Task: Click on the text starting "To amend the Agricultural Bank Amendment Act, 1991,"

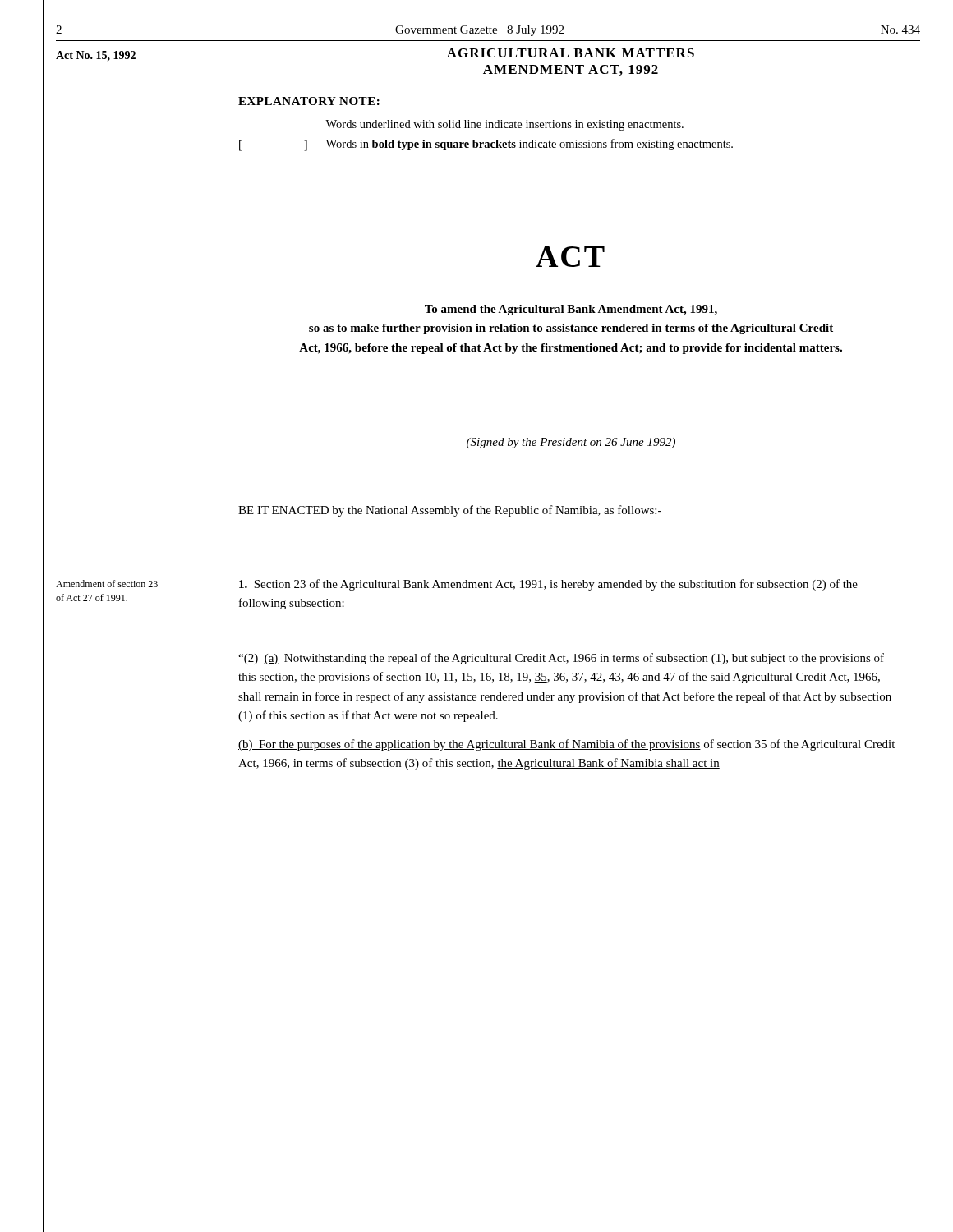Action: point(571,328)
